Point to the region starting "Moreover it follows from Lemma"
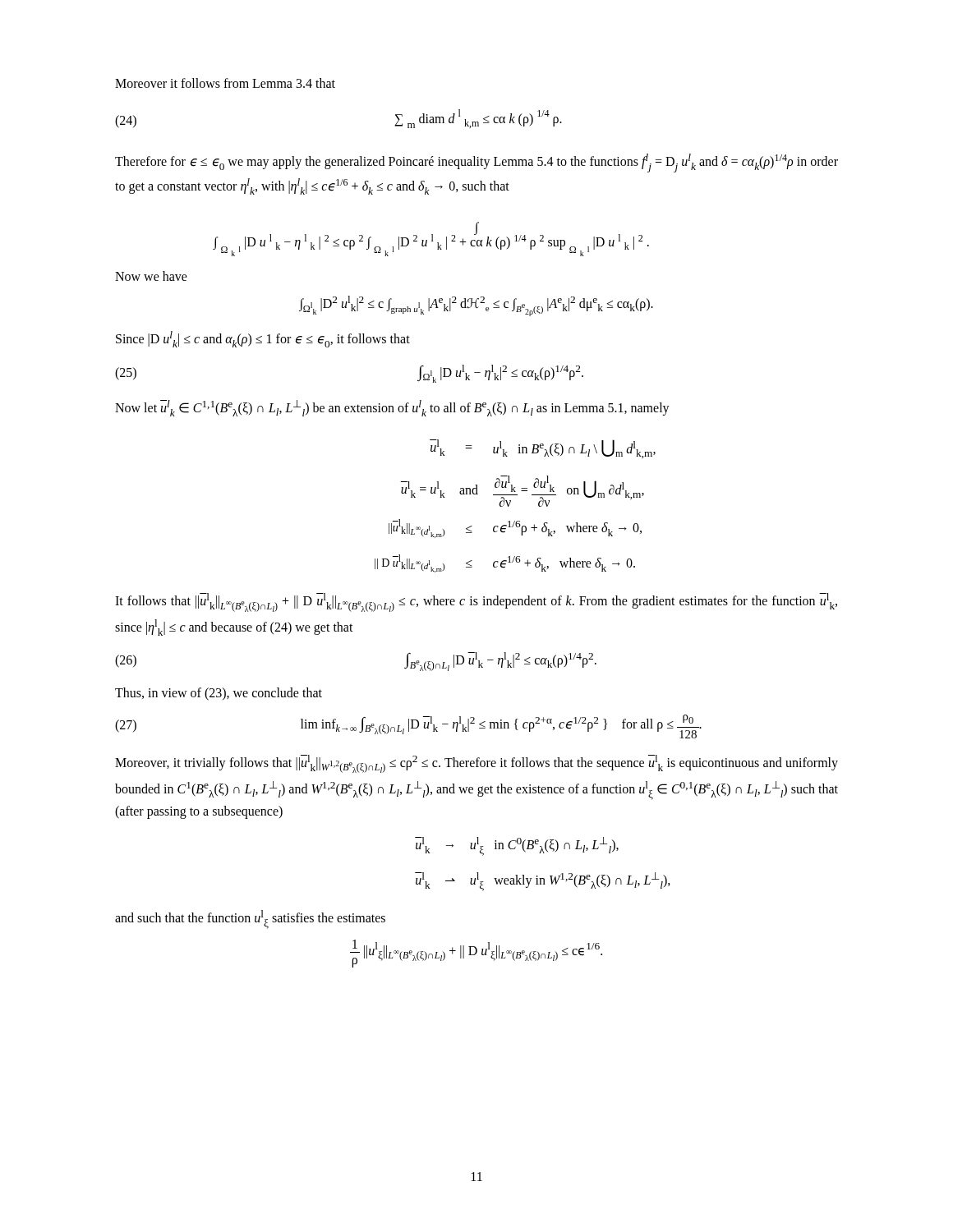Viewport: 953px width, 1232px height. (x=225, y=83)
